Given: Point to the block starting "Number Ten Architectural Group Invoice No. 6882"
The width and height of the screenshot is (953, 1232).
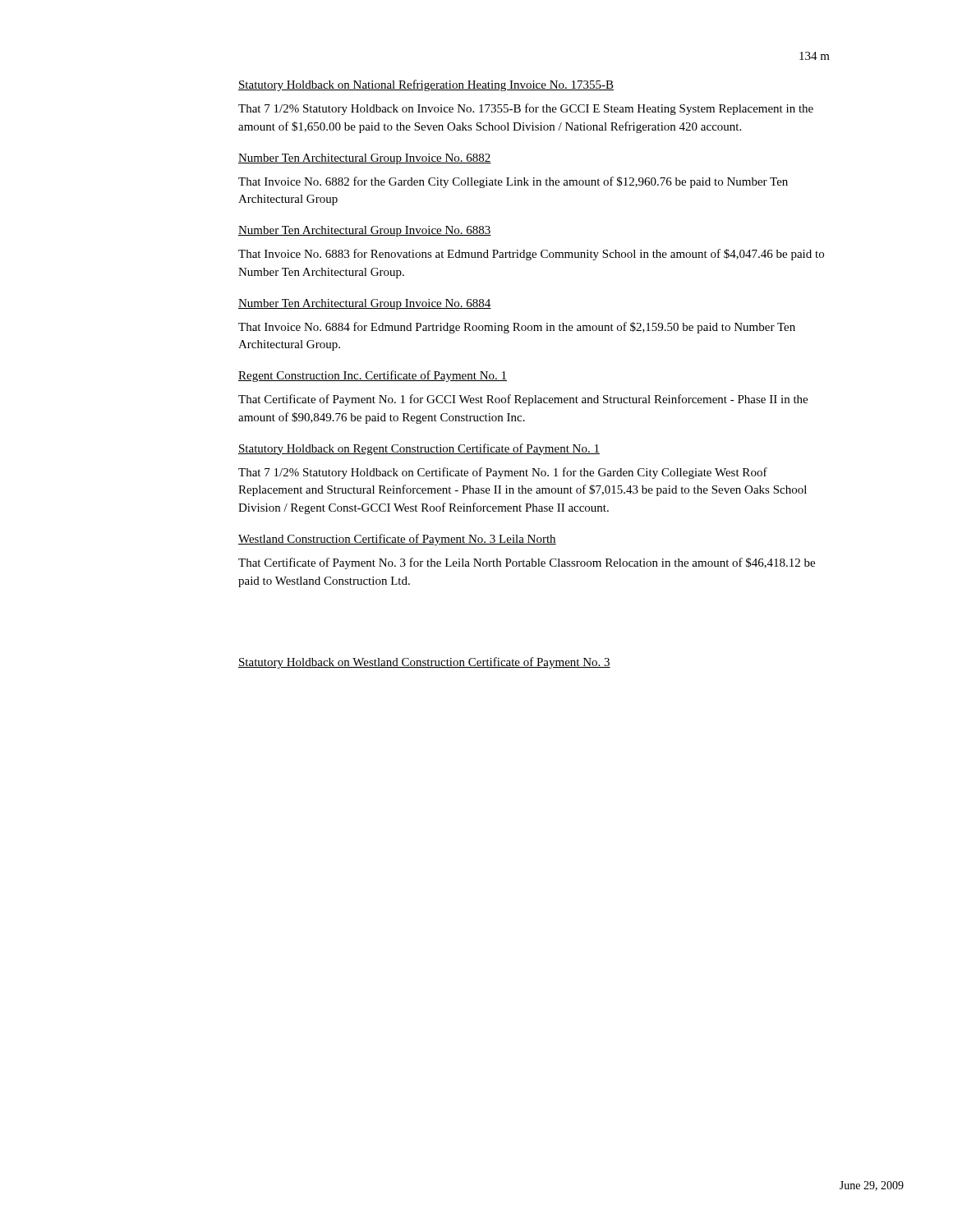Looking at the screenshot, I should pyautogui.click(x=365, y=157).
